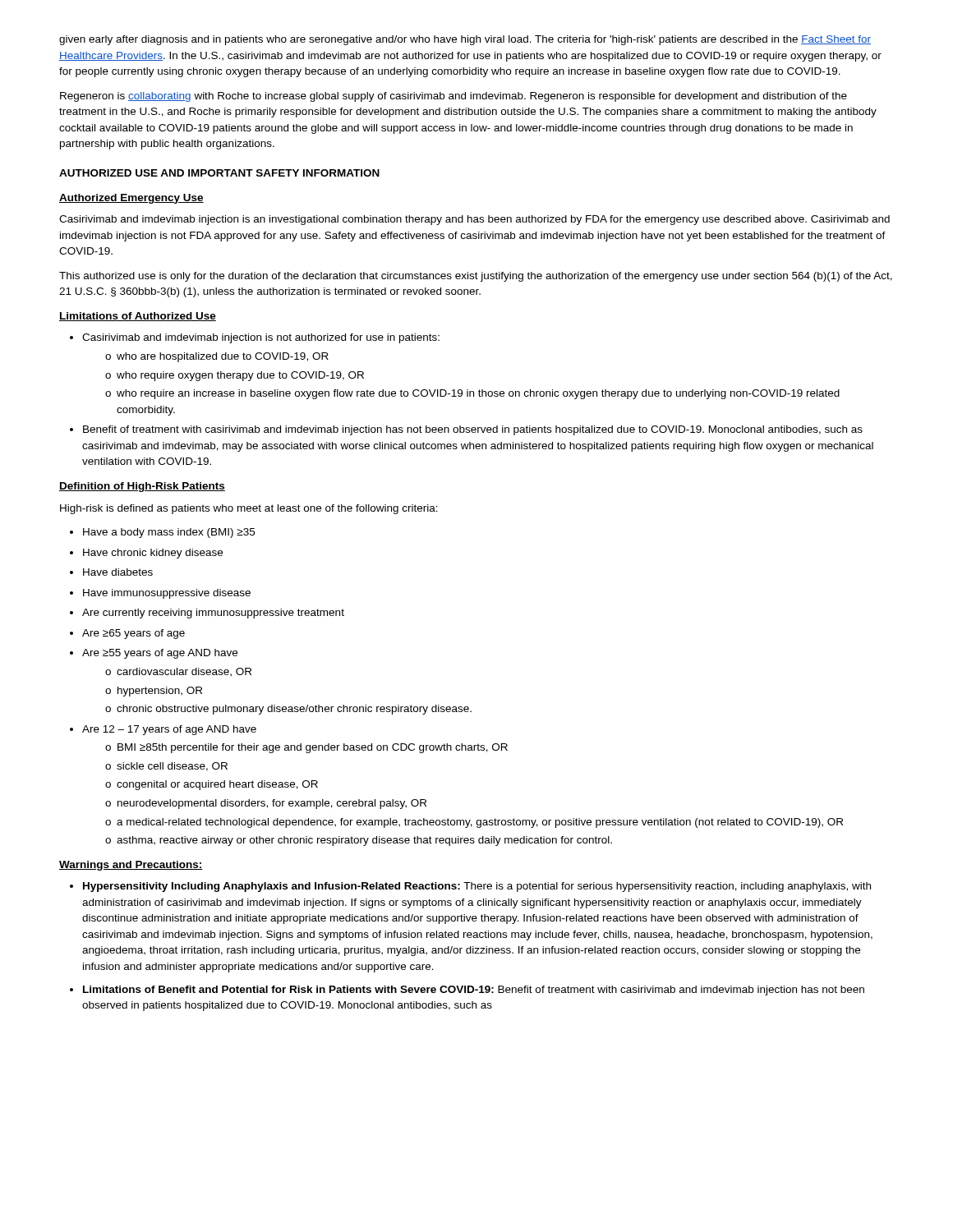Select the list item containing "Have a body mass index (BMI) ≥35"
Viewport: 953px width, 1232px height.
[x=169, y=532]
